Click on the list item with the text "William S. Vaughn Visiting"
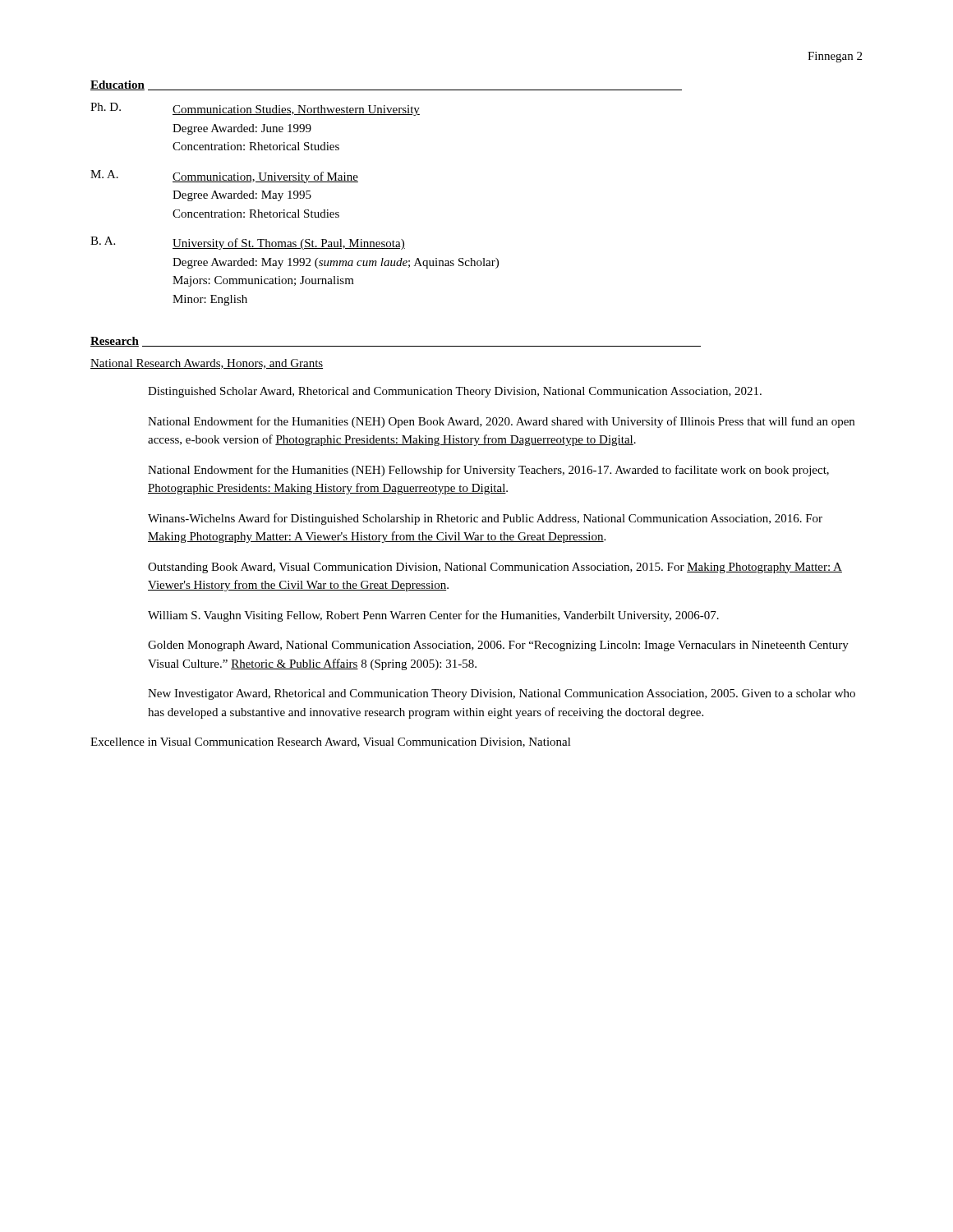The height and width of the screenshot is (1232, 953). tap(476, 615)
